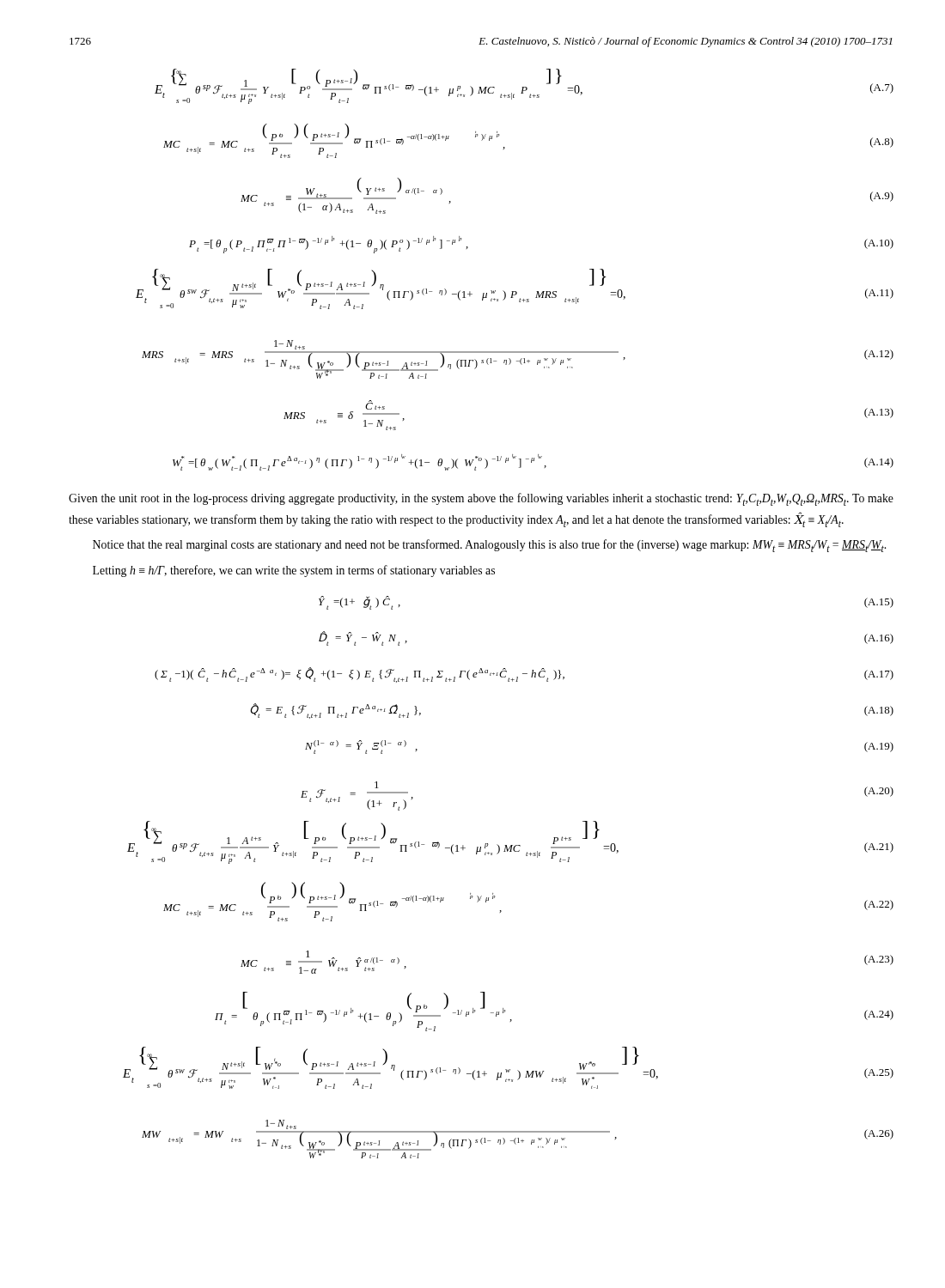Click on the element starting "Notice that the real marginal costs are stationary"

click(x=490, y=546)
